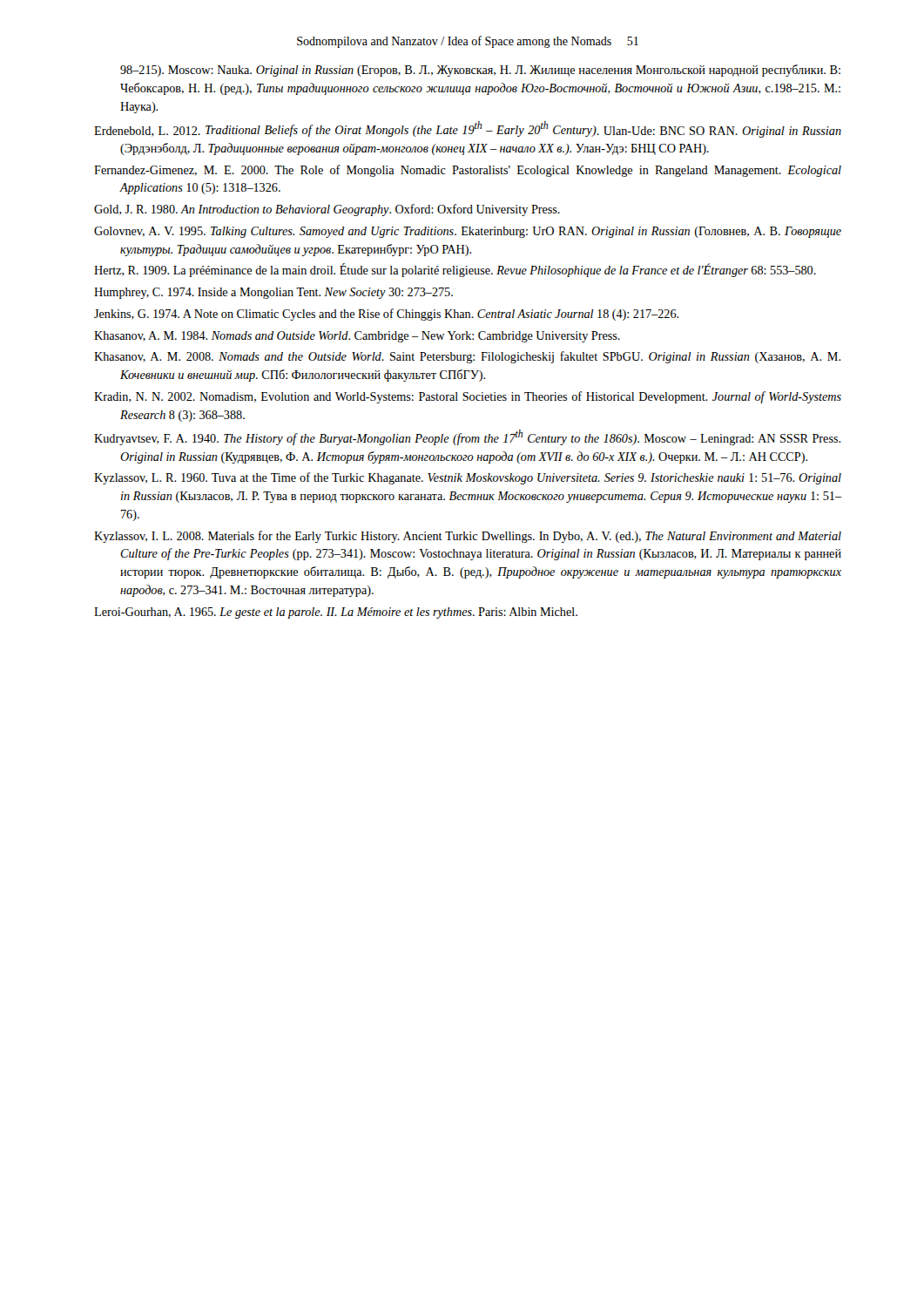Click the passage that begins "Kradin, N. N. 2002. Nomadism,"

pos(468,405)
